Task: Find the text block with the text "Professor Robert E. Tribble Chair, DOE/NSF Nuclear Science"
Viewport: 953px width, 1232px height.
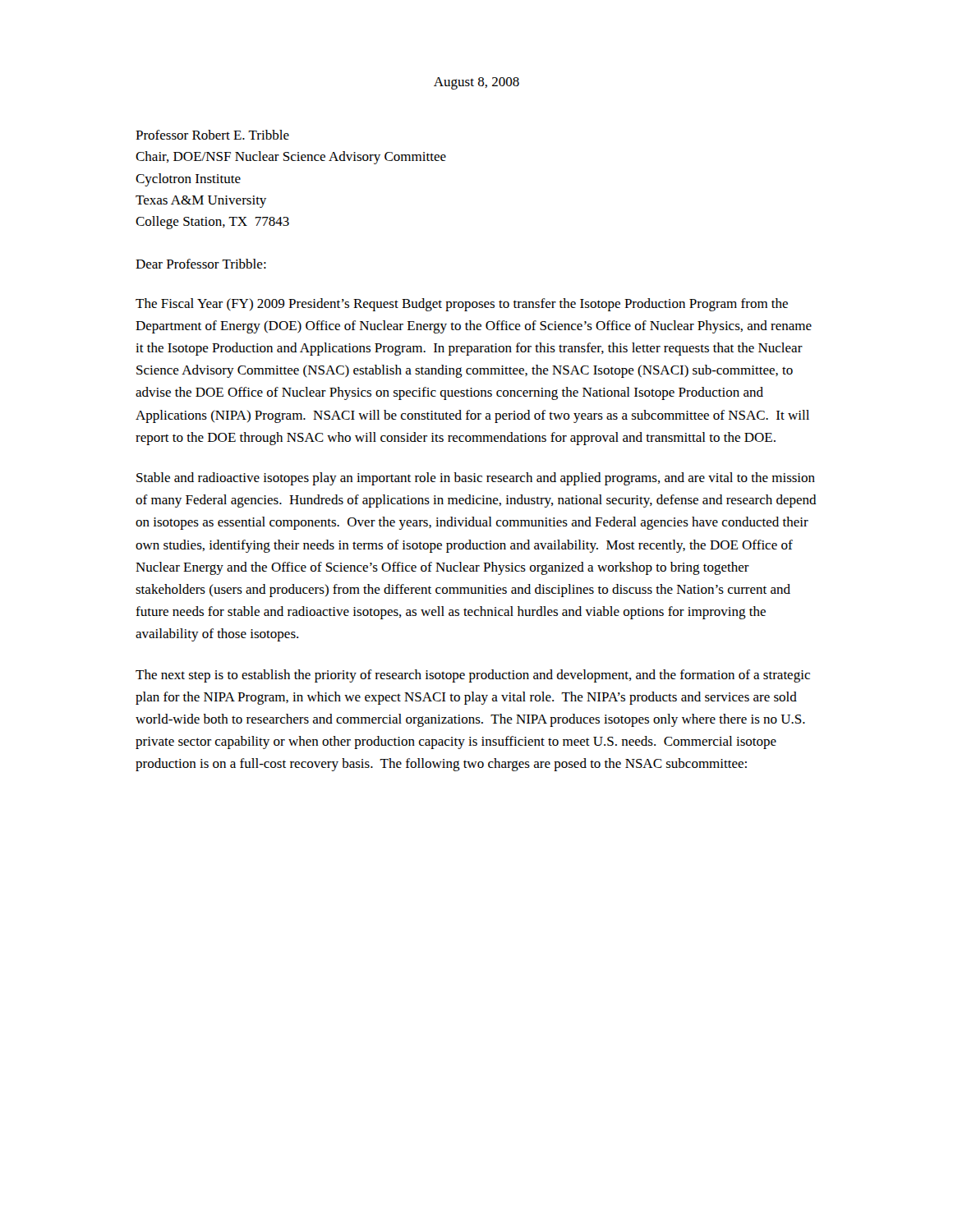Action: pyautogui.click(x=212, y=135)
